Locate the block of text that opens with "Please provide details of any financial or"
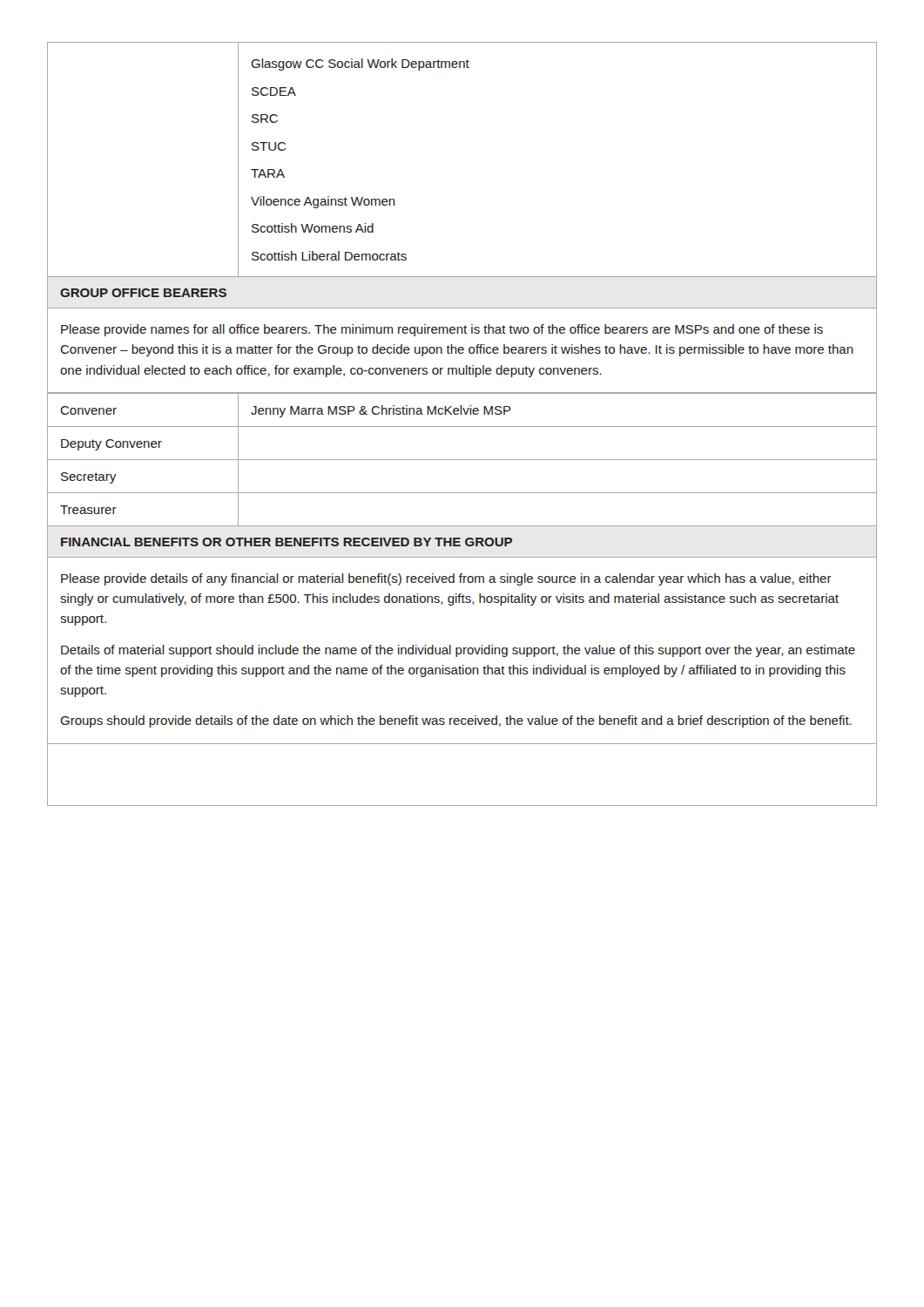 click(462, 649)
